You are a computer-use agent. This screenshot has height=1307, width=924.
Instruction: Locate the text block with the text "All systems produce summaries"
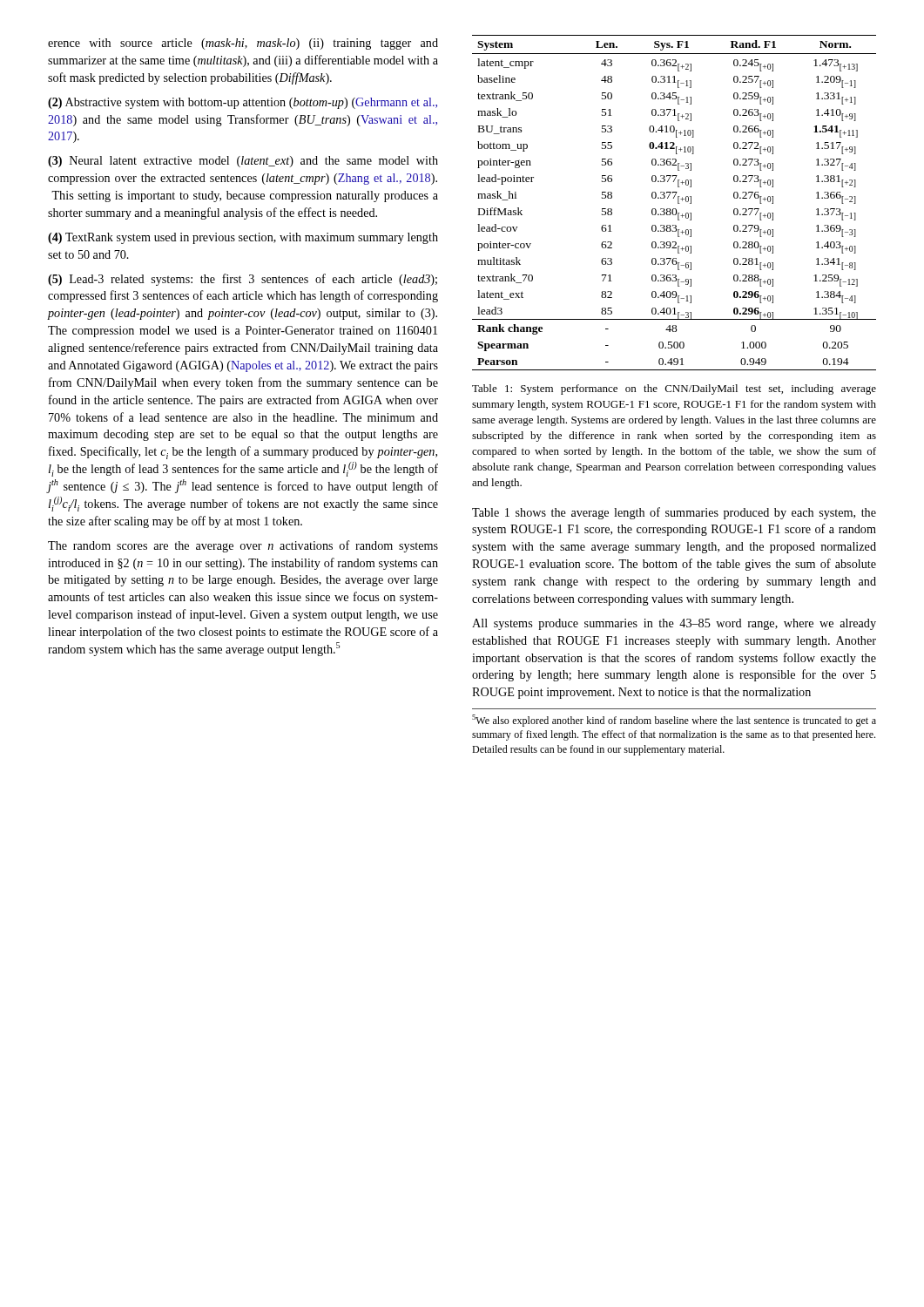(x=674, y=658)
